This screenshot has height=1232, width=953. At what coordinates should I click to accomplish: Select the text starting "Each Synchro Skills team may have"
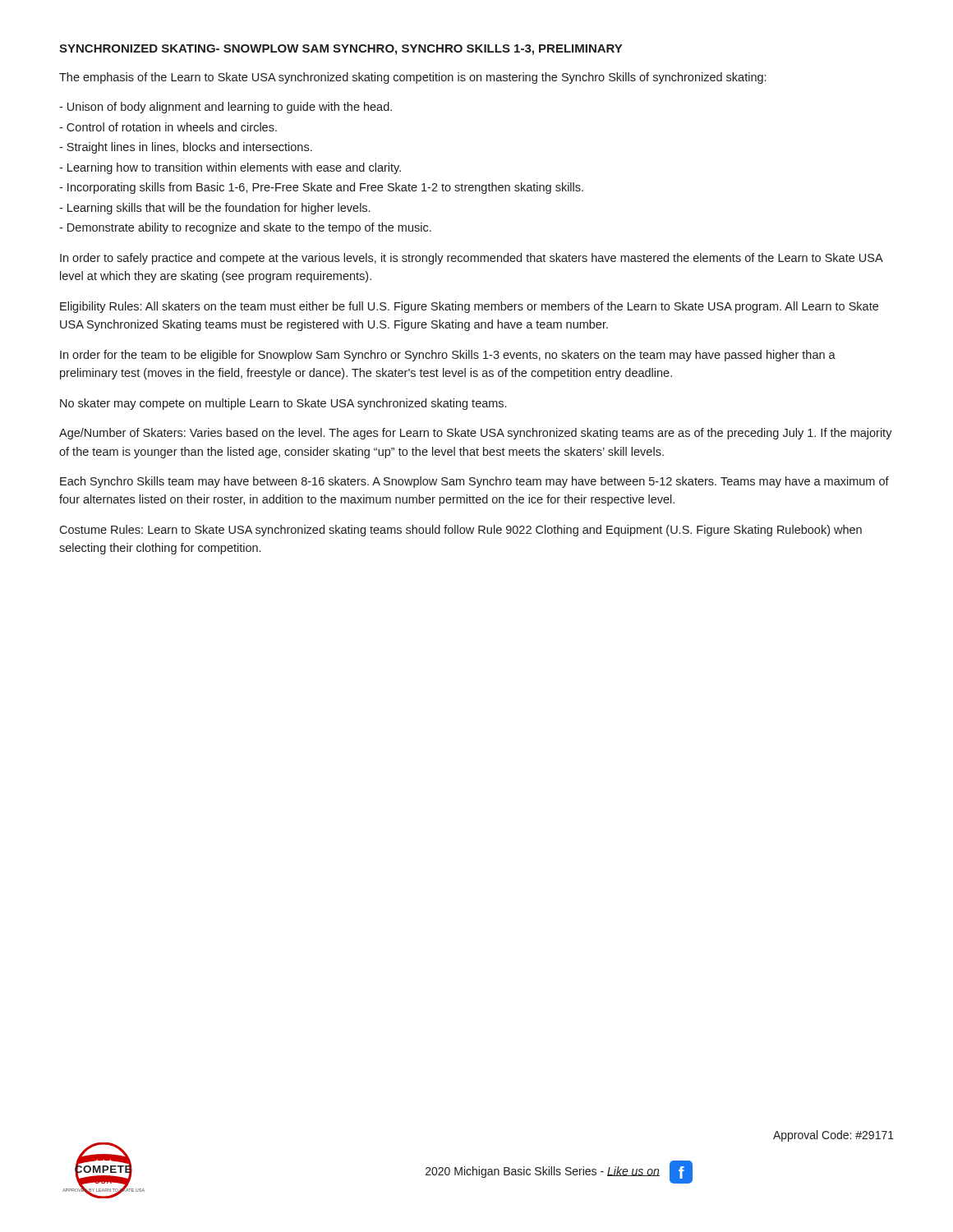474,491
